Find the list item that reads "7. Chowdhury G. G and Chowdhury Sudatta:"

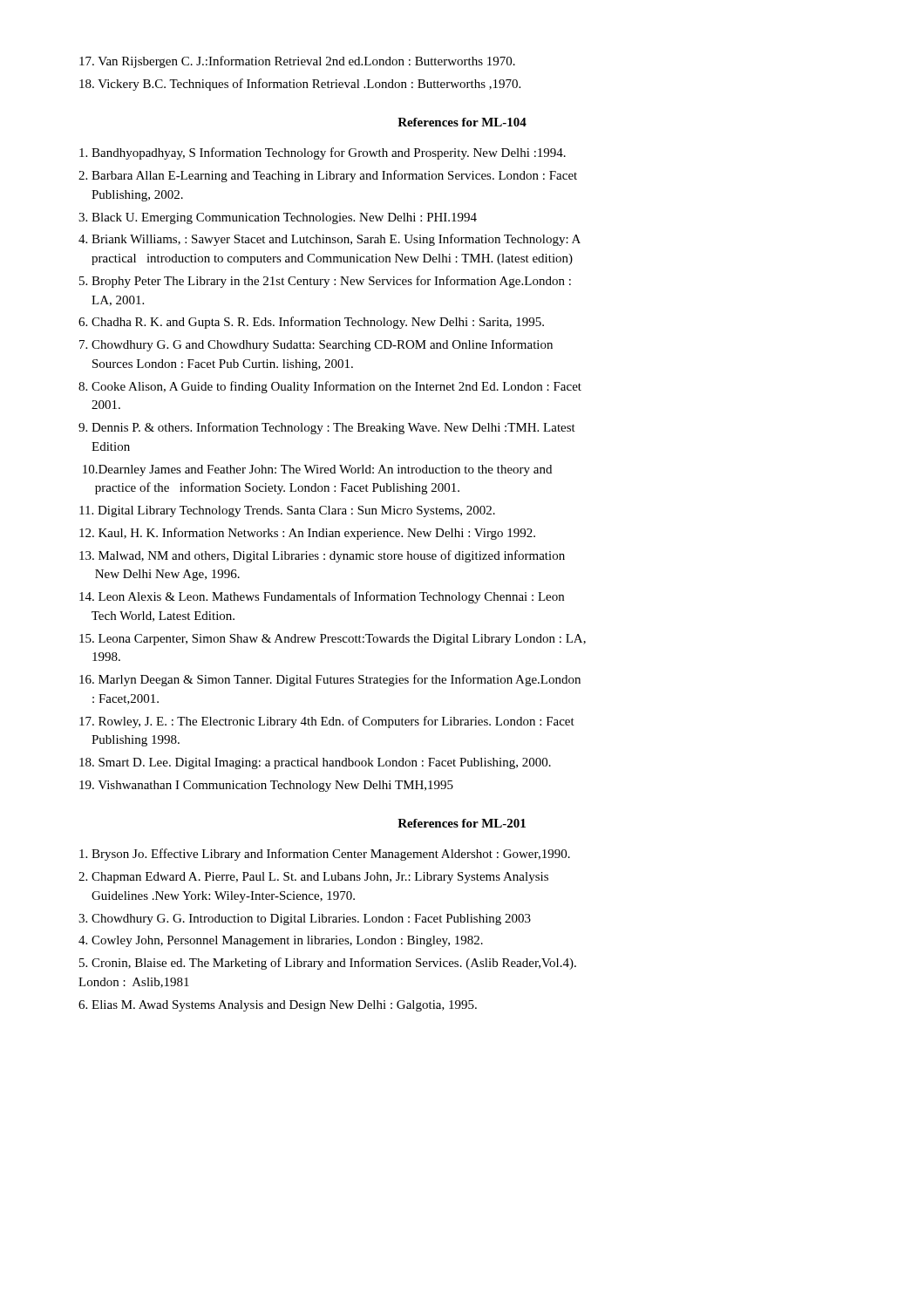[316, 354]
